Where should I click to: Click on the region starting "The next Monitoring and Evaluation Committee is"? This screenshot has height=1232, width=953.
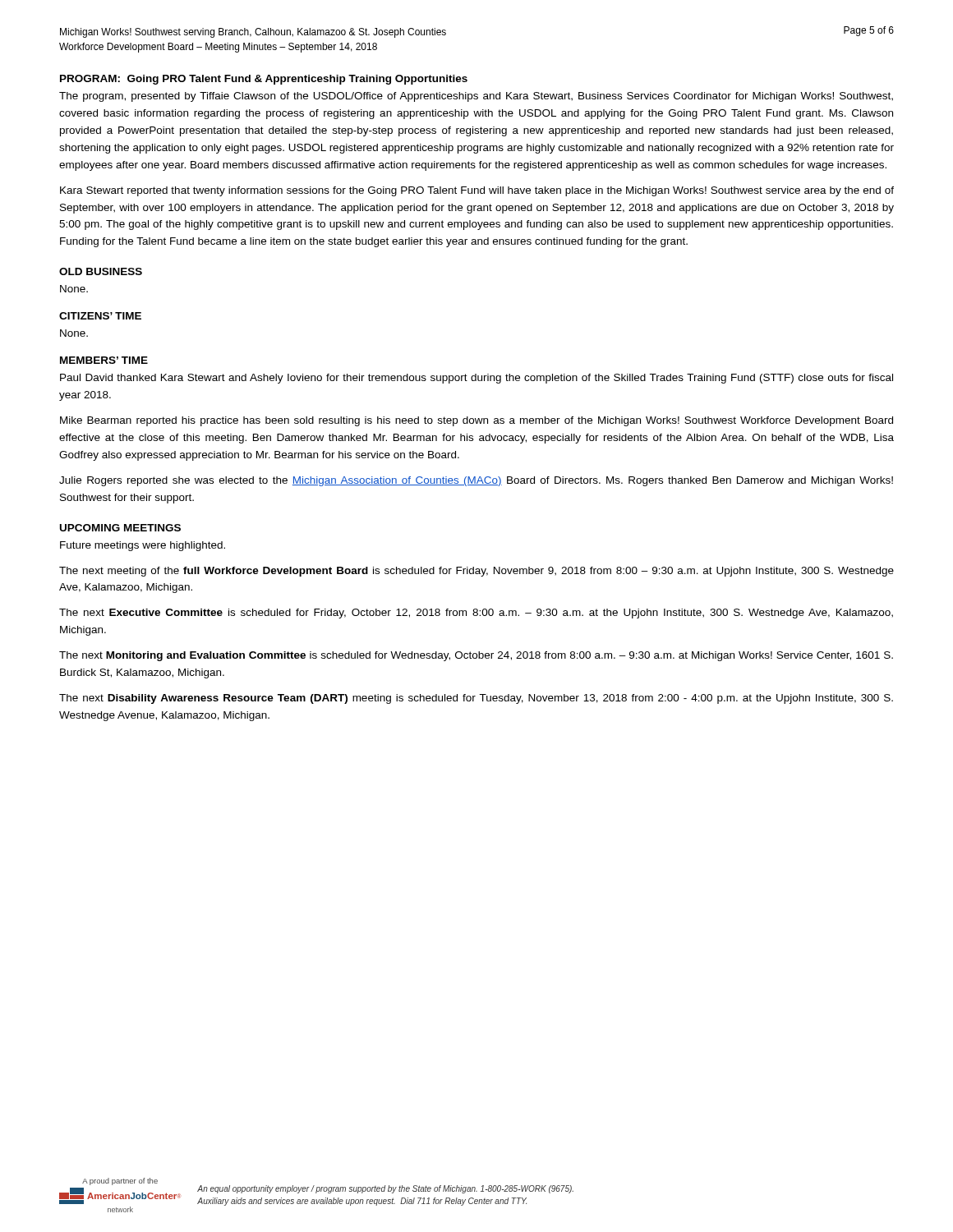(x=476, y=664)
